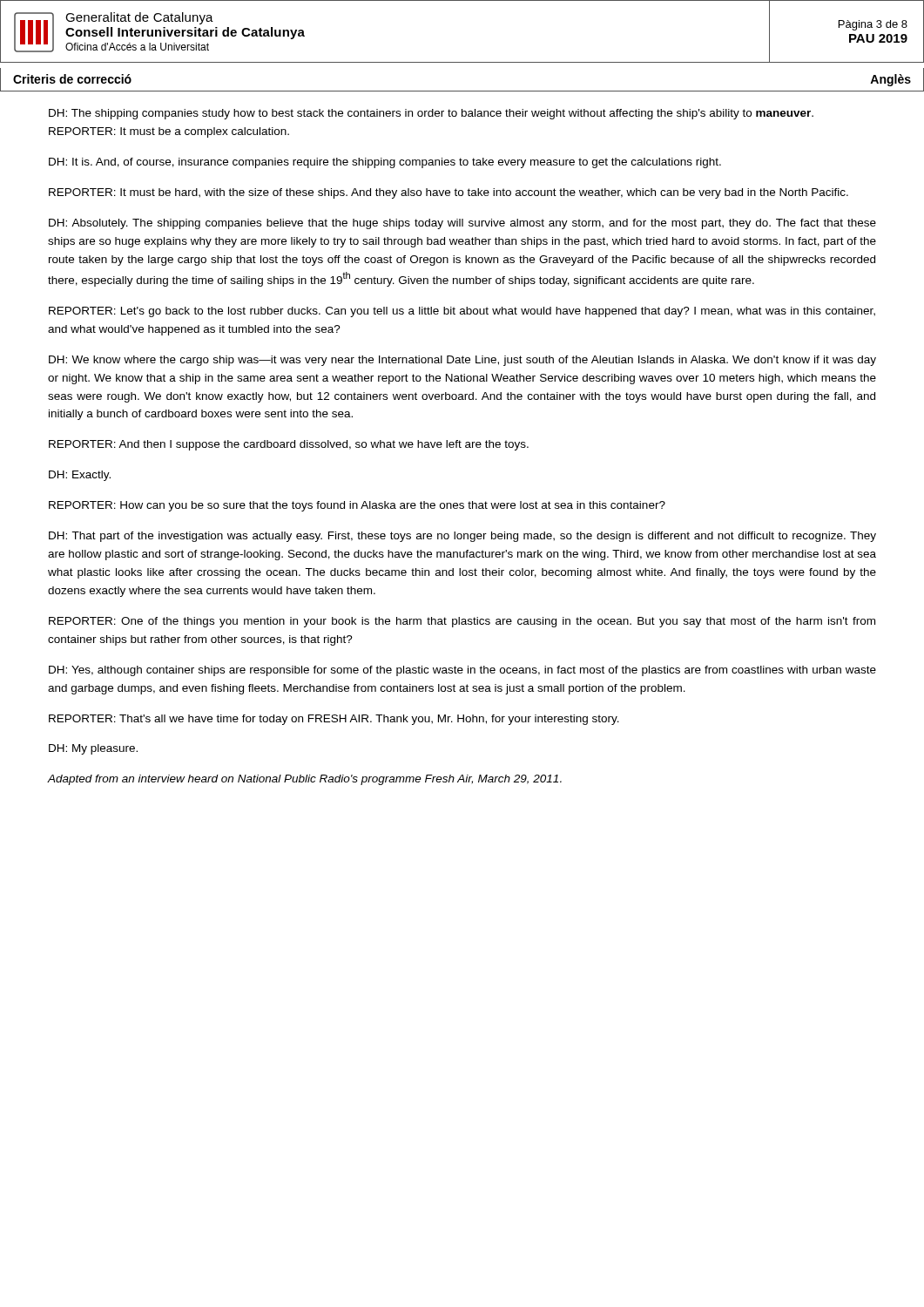Locate the text block with the text "REPORTER: How can"
The image size is (924, 1307).
point(357,505)
